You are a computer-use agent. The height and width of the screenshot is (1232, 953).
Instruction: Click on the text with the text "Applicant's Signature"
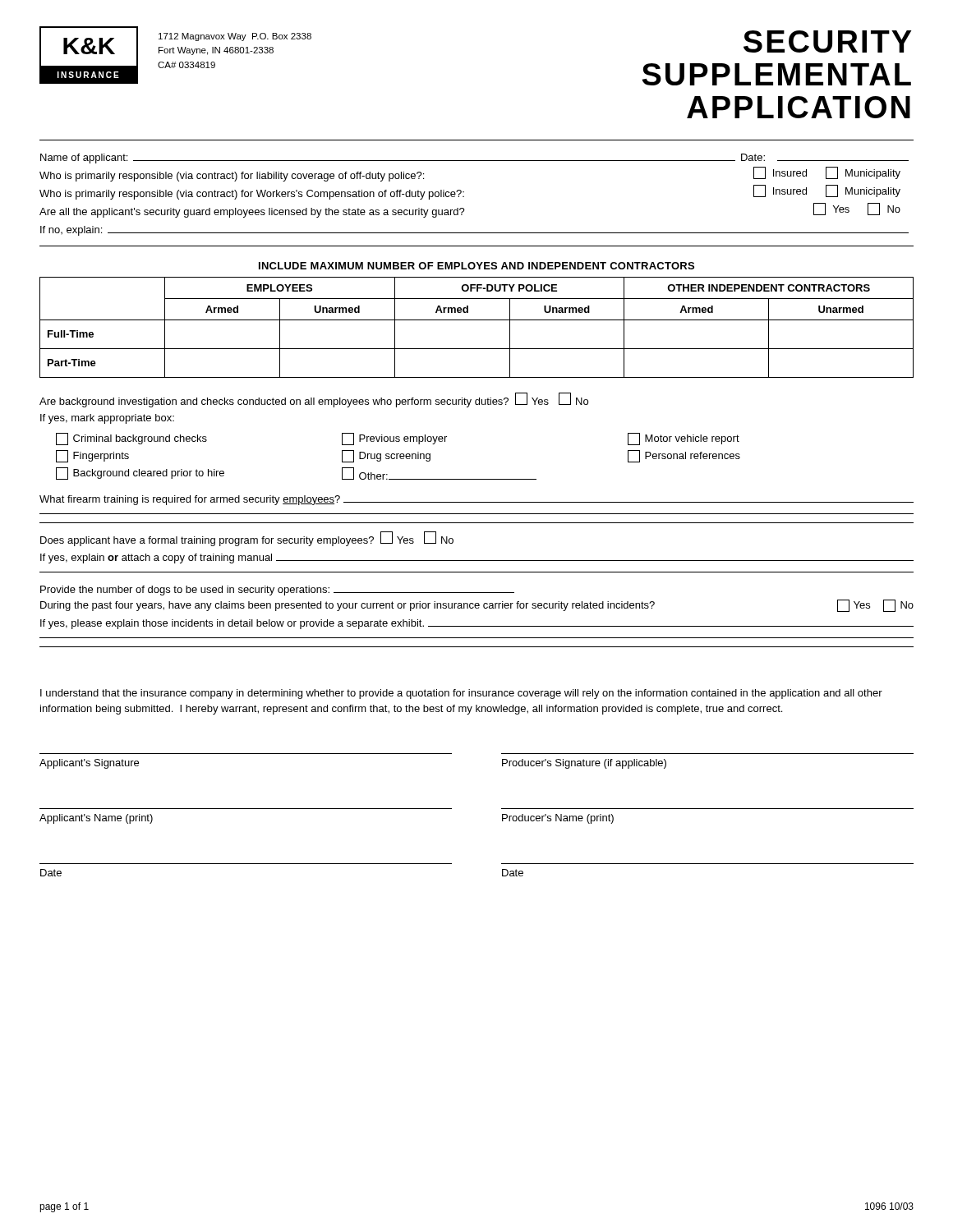(89, 762)
